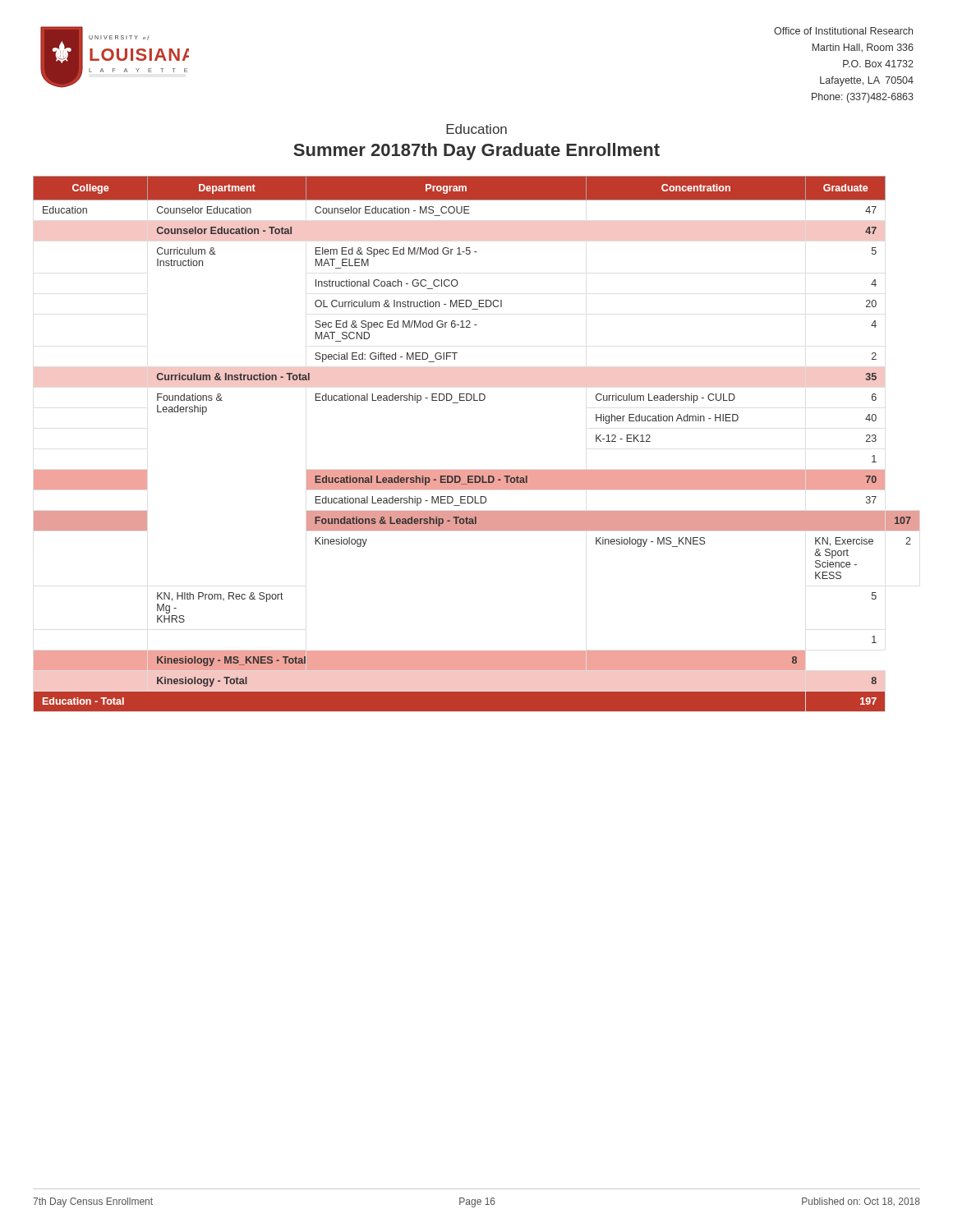Locate a table
Screen dimensions: 1232x953
click(x=476, y=444)
